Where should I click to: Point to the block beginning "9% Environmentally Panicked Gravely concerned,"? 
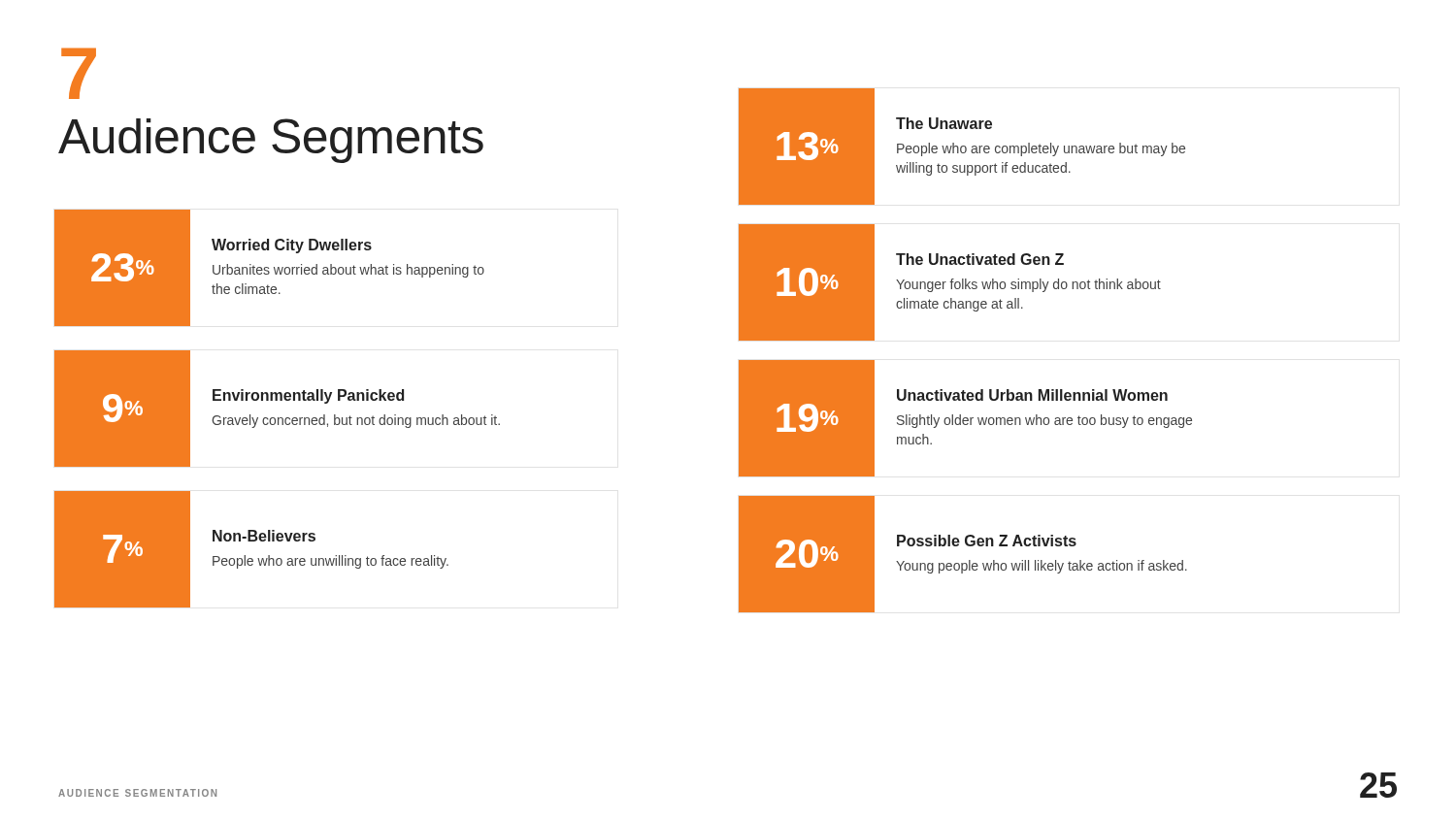tap(288, 409)
